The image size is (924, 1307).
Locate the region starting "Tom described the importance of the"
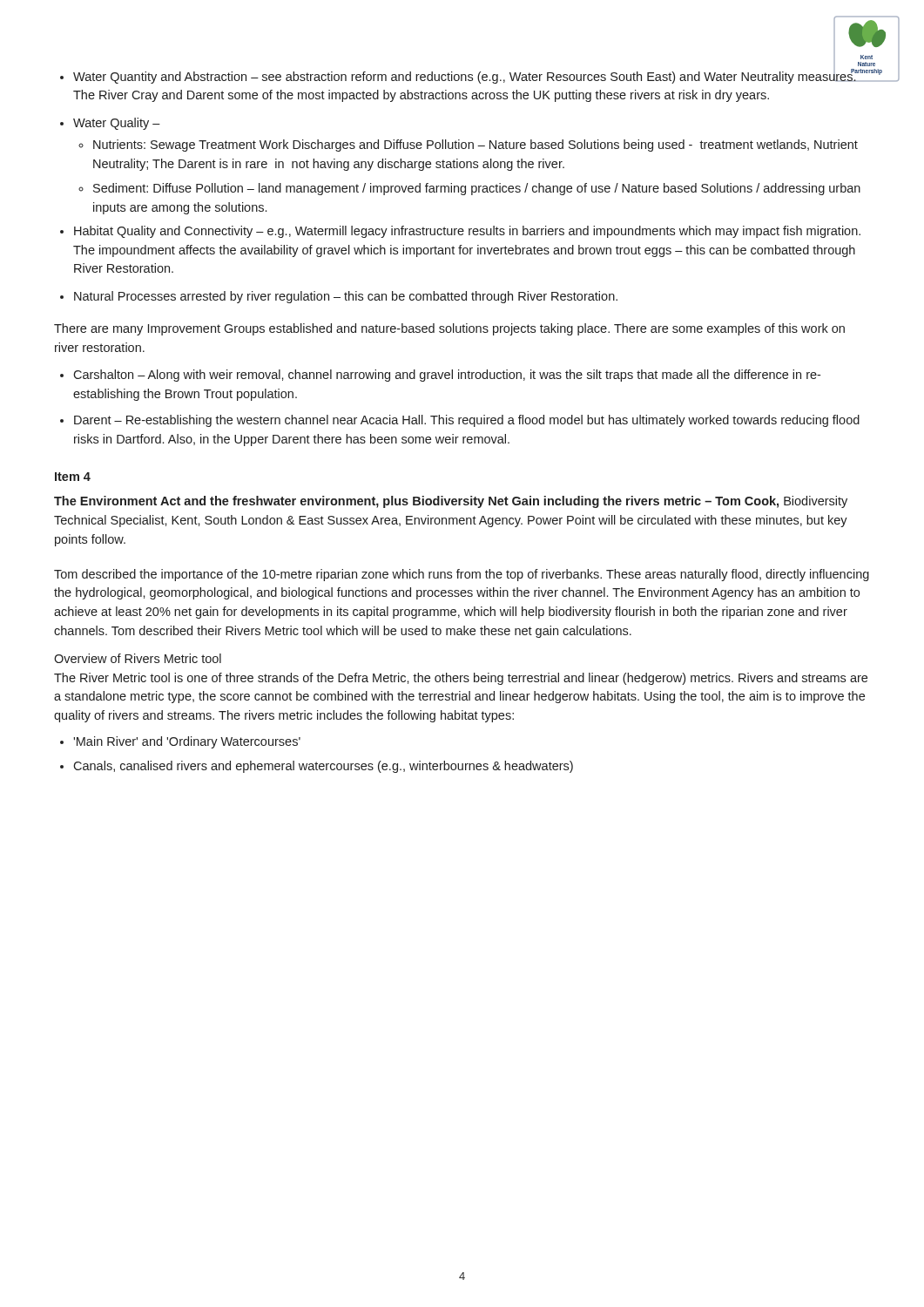click(x=462, y=602)
